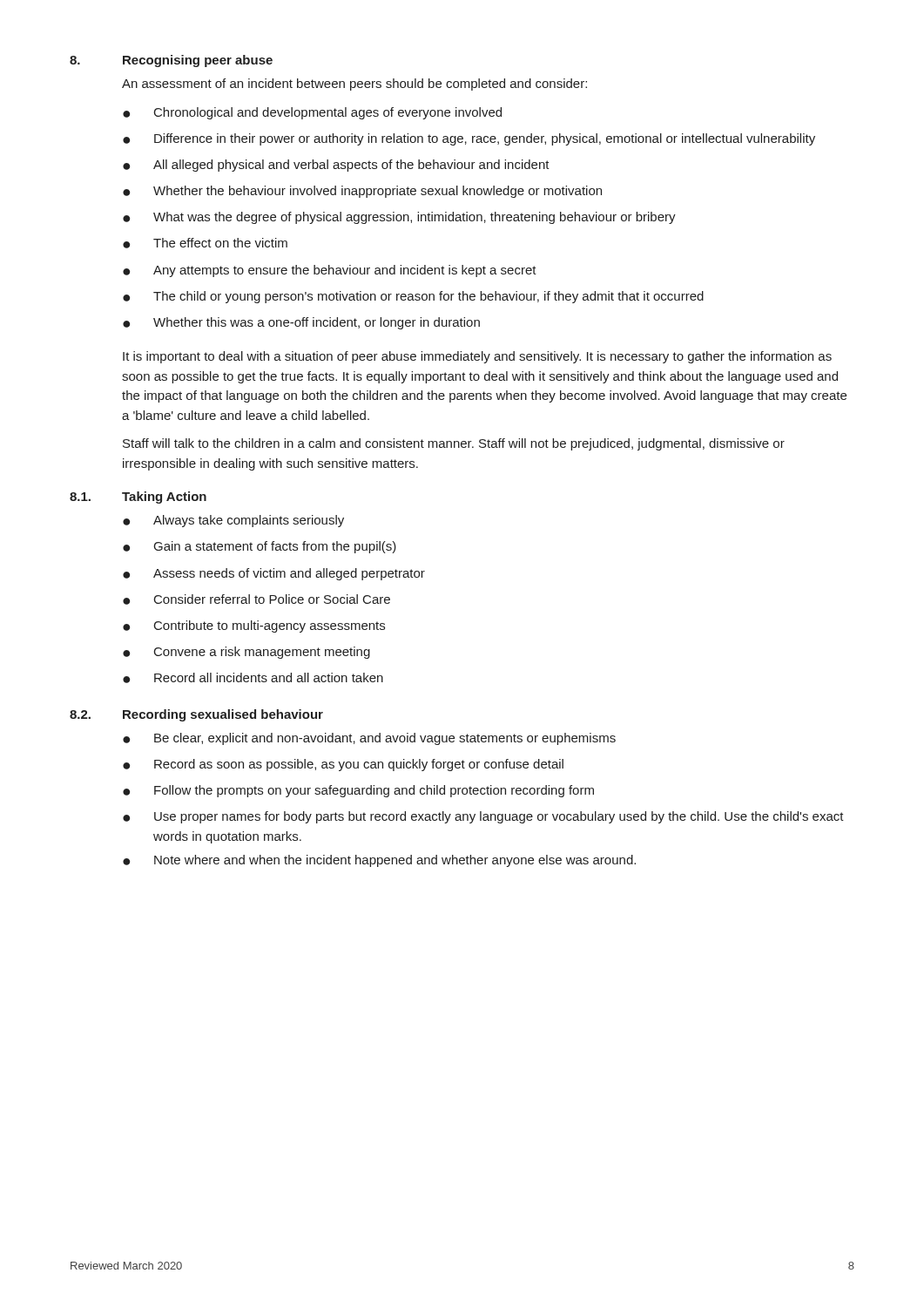Click on the list item that says "● Convene a risk management meeting"
Viewport: 924px width, 1307px height.
246,653
